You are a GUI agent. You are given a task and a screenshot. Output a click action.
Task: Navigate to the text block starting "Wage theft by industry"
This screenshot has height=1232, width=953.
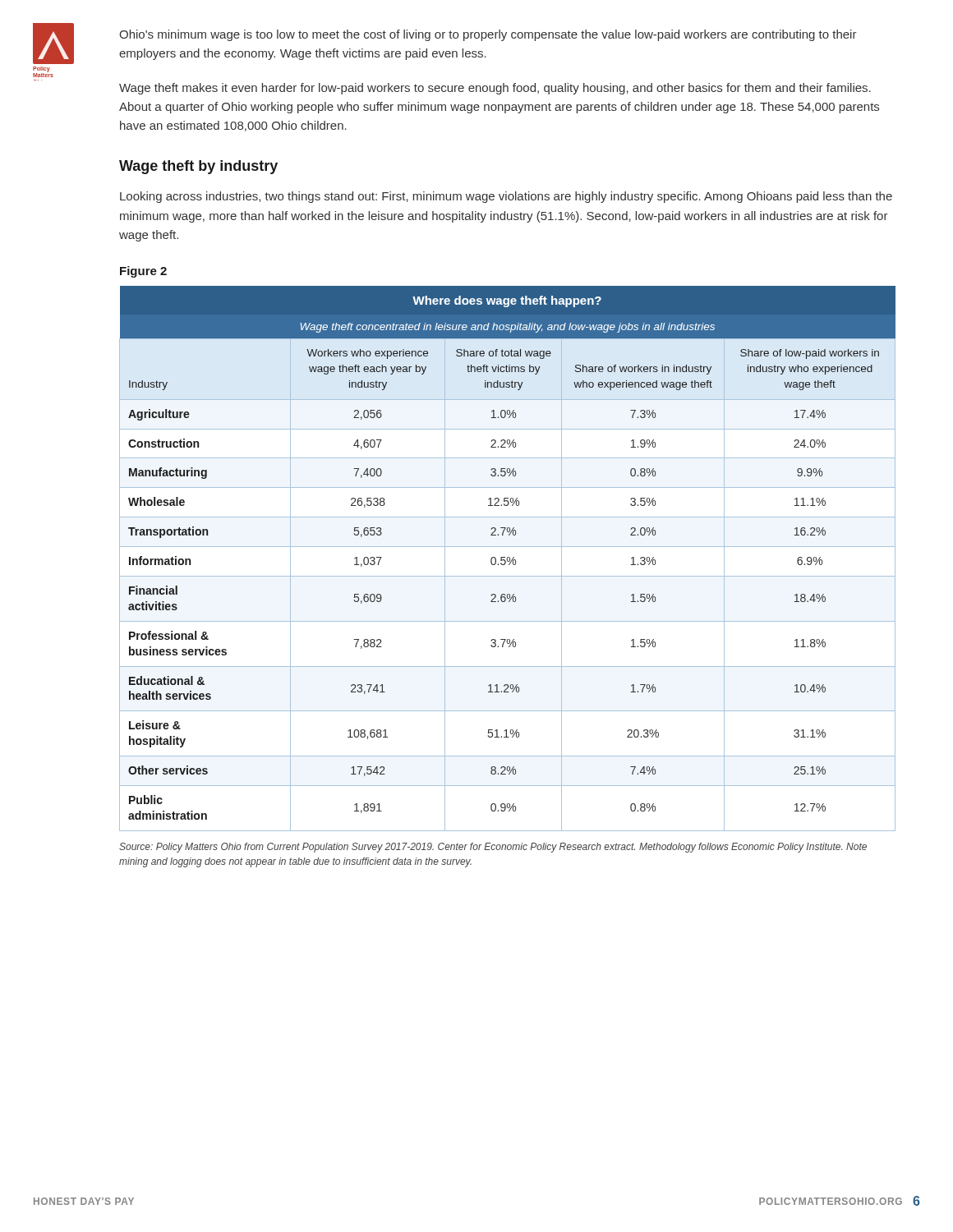pyautogui.click(x=199, y=166)
